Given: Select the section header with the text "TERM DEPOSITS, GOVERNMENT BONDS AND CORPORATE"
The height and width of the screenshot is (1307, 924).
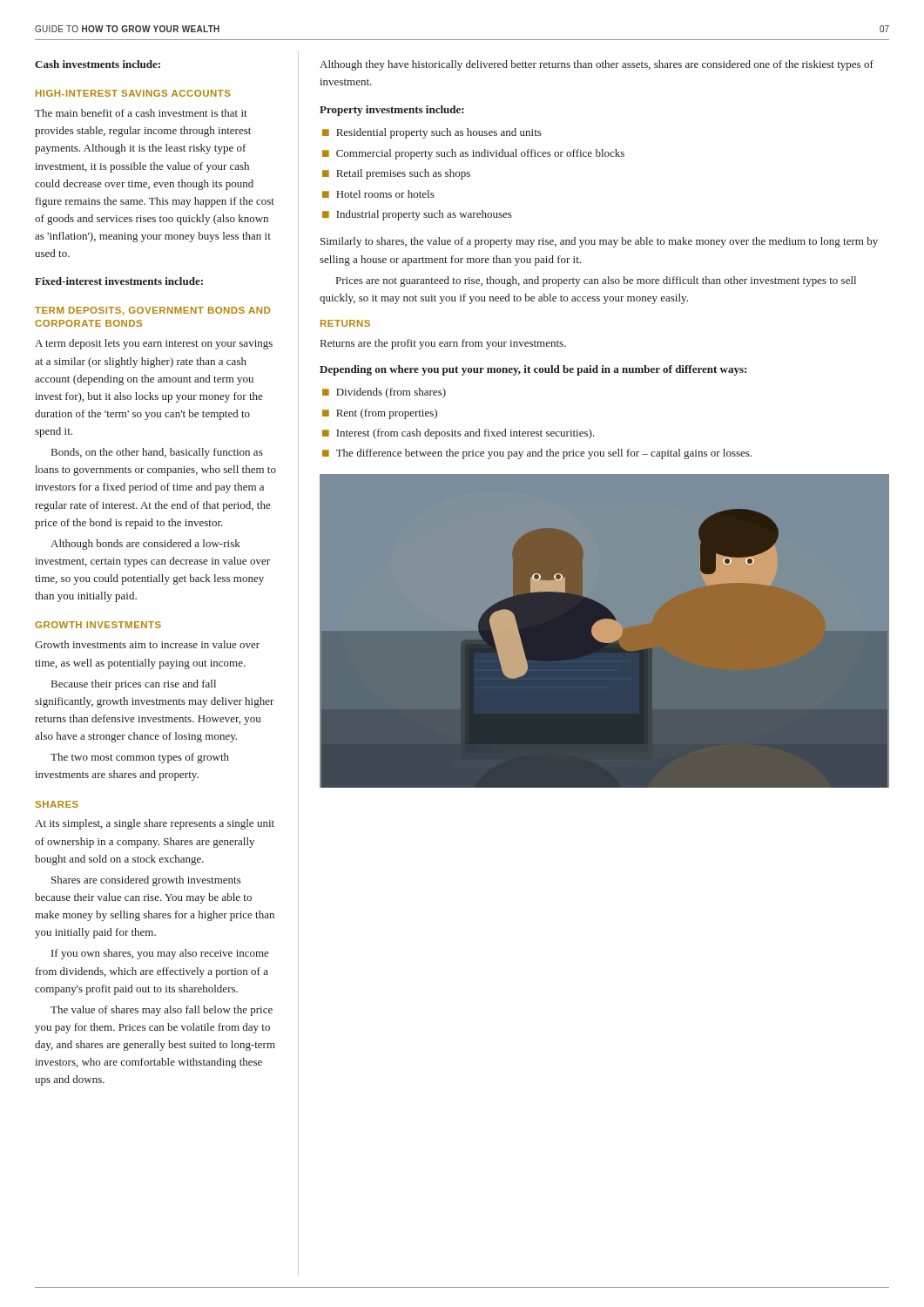Looking at the screenshot, I should pos(153,317).
